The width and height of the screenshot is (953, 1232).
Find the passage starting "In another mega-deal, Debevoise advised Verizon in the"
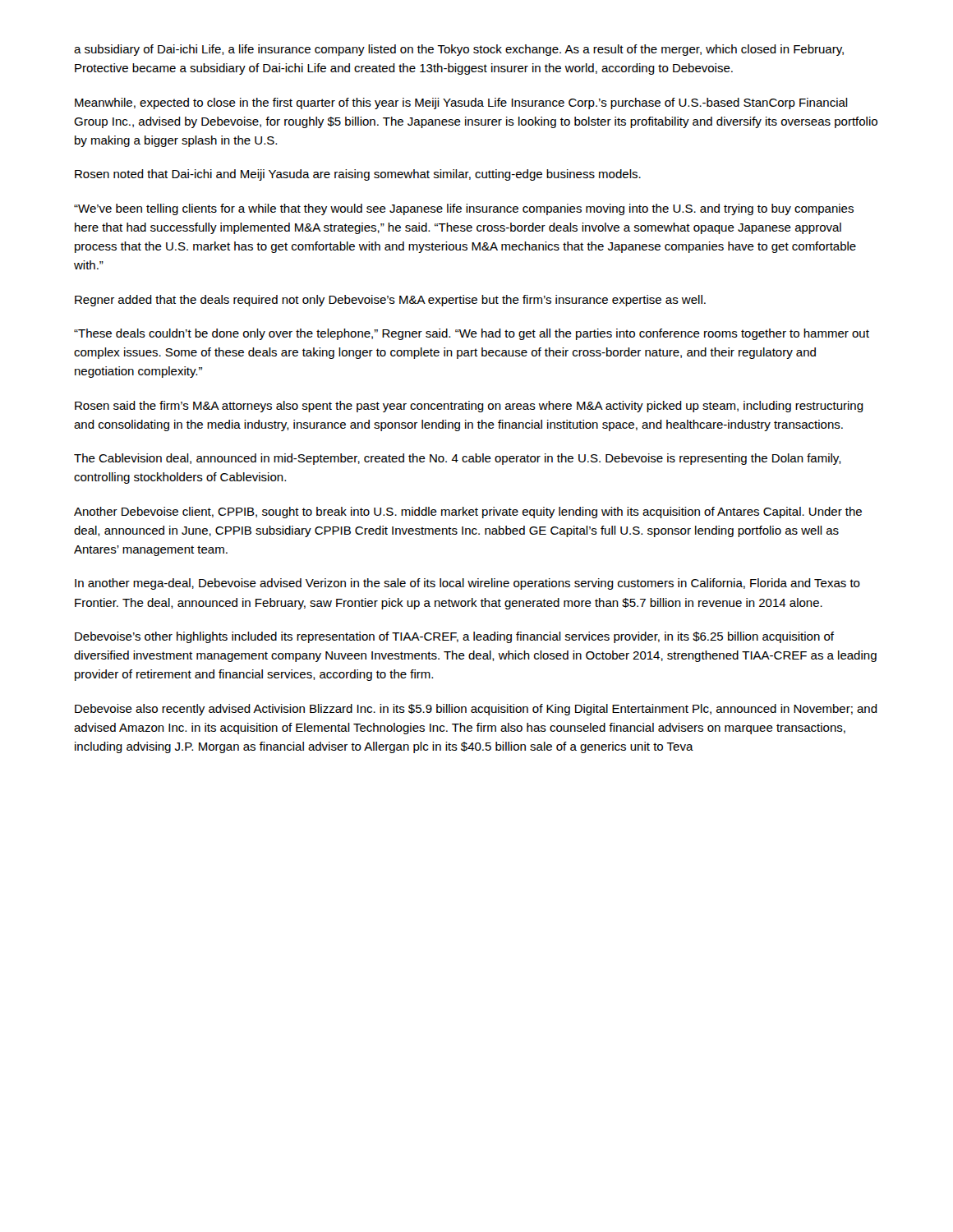pyautogui.click(x=467, y=592)
